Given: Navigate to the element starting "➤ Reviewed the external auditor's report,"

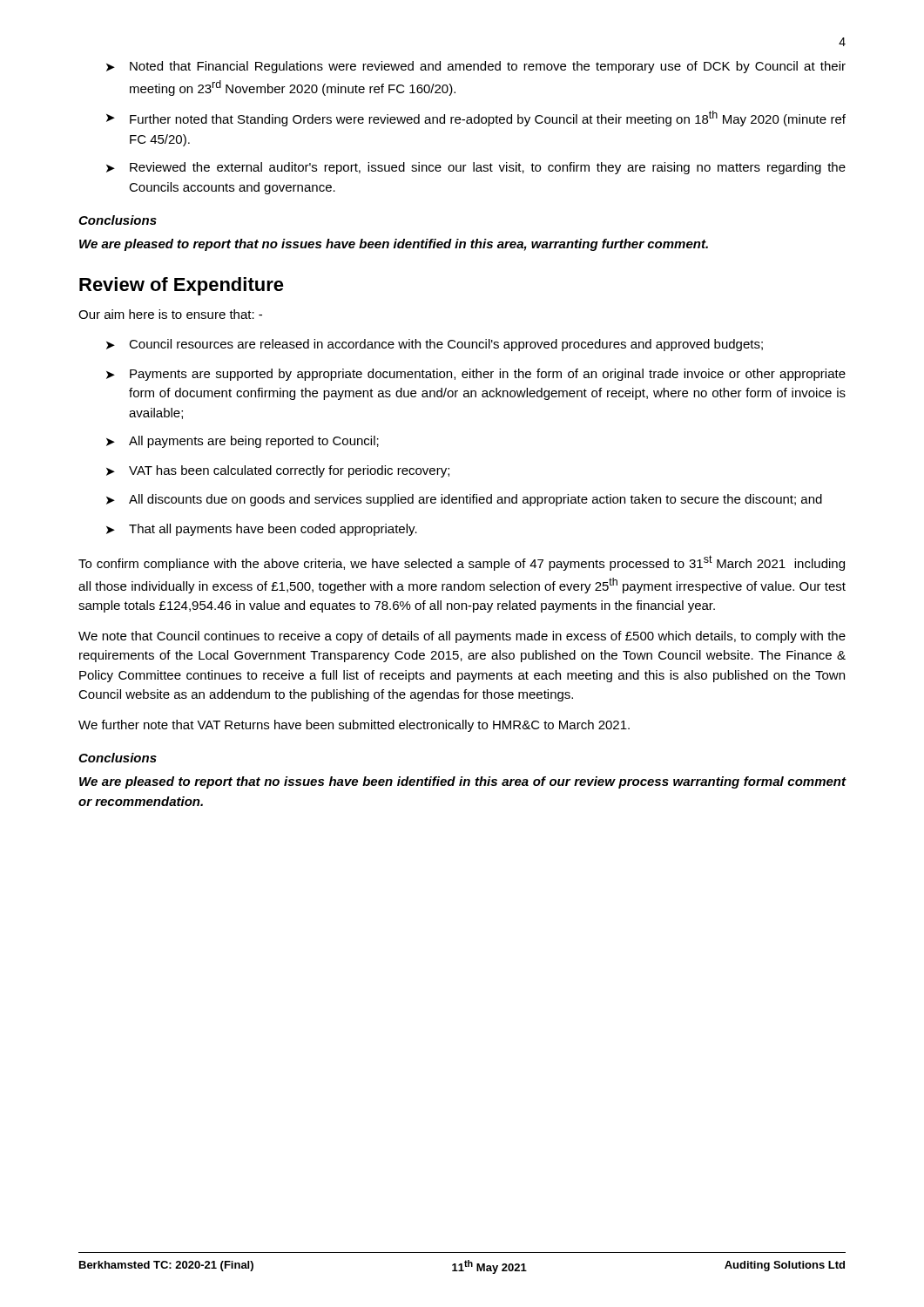Looking at the screenshot, I should pyautogui.click(x=475, y=177).
